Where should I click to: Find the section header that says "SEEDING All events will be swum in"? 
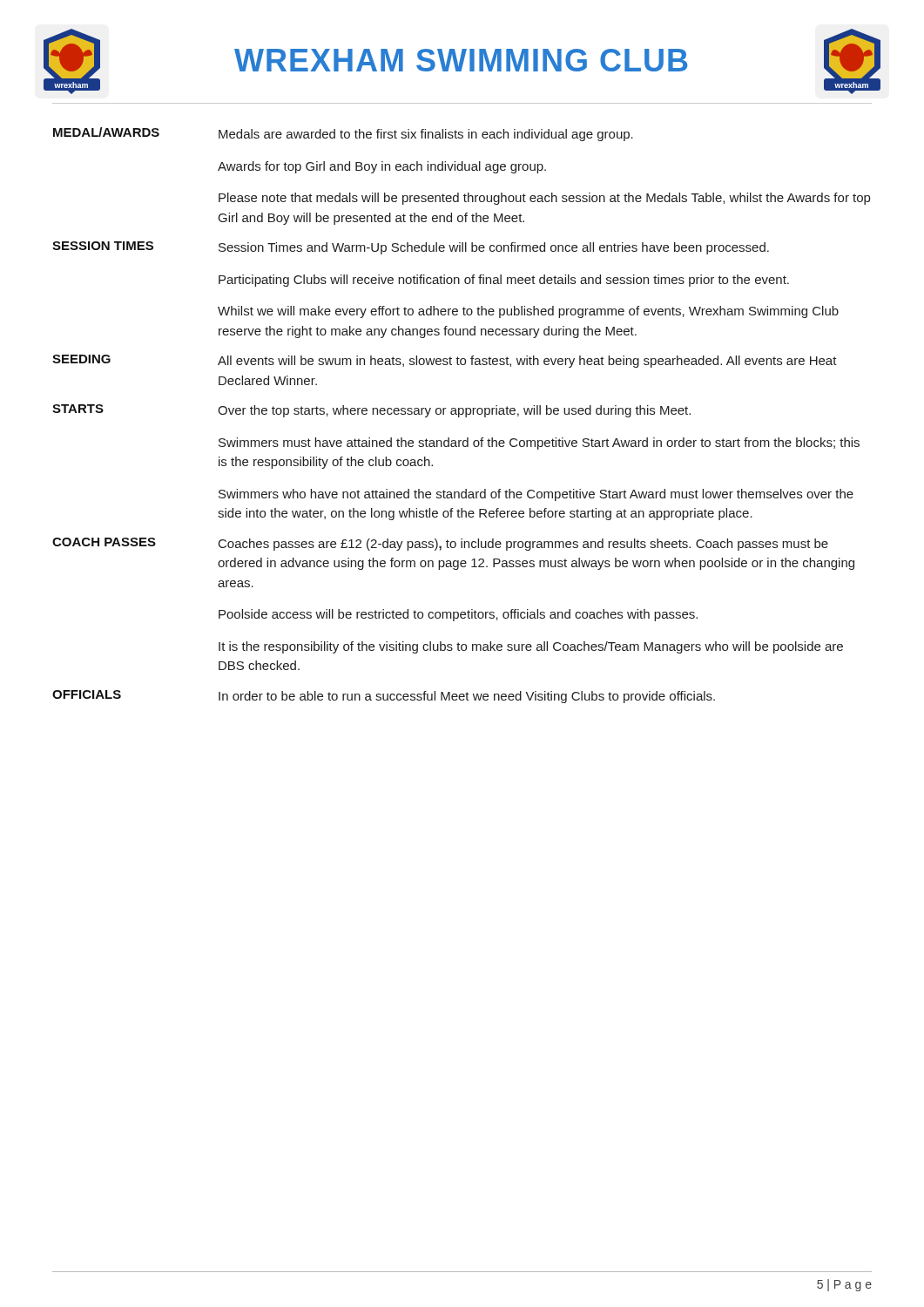point(462,371)
